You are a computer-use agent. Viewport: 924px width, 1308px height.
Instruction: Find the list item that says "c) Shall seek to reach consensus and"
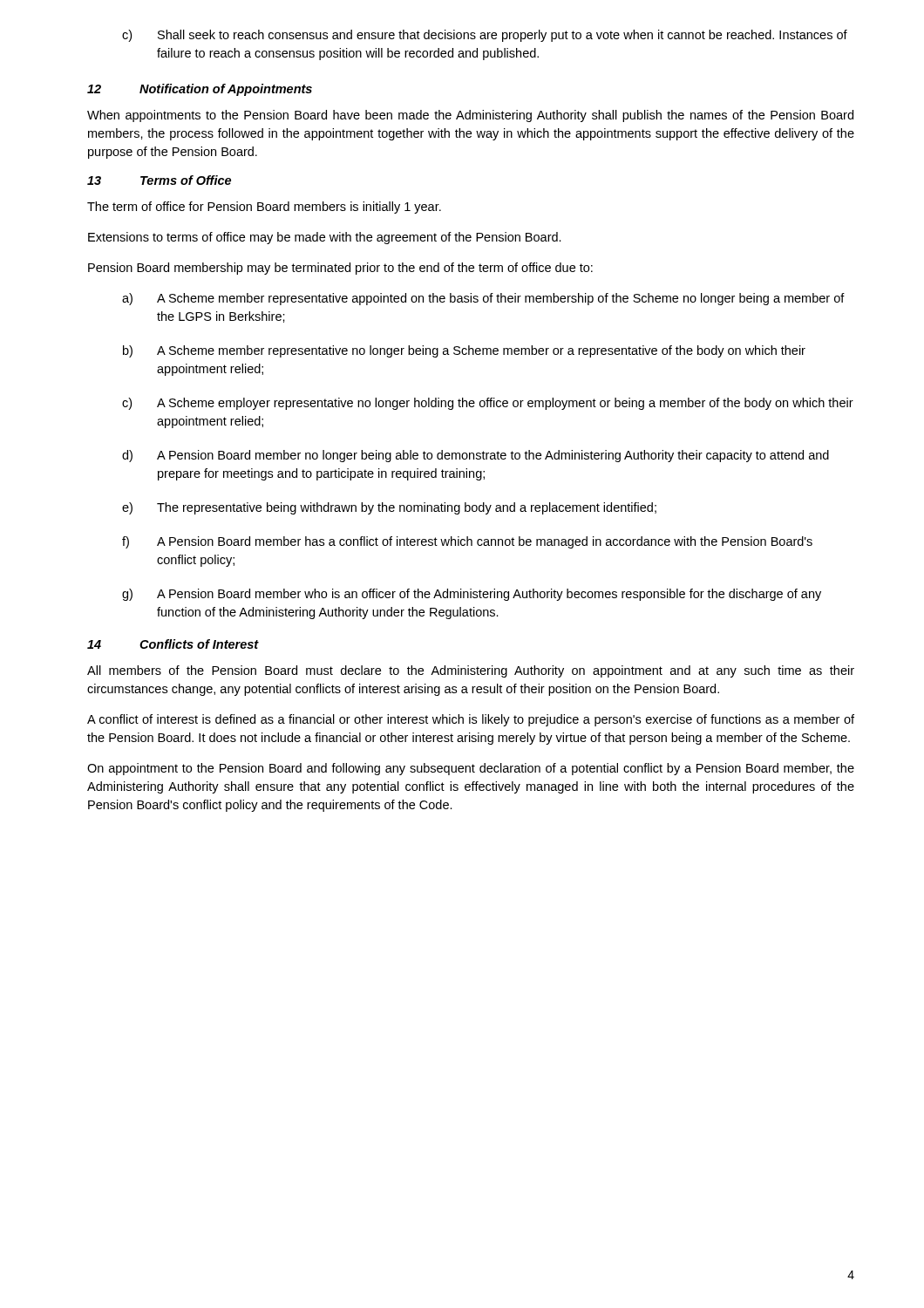tap(488, 44)
